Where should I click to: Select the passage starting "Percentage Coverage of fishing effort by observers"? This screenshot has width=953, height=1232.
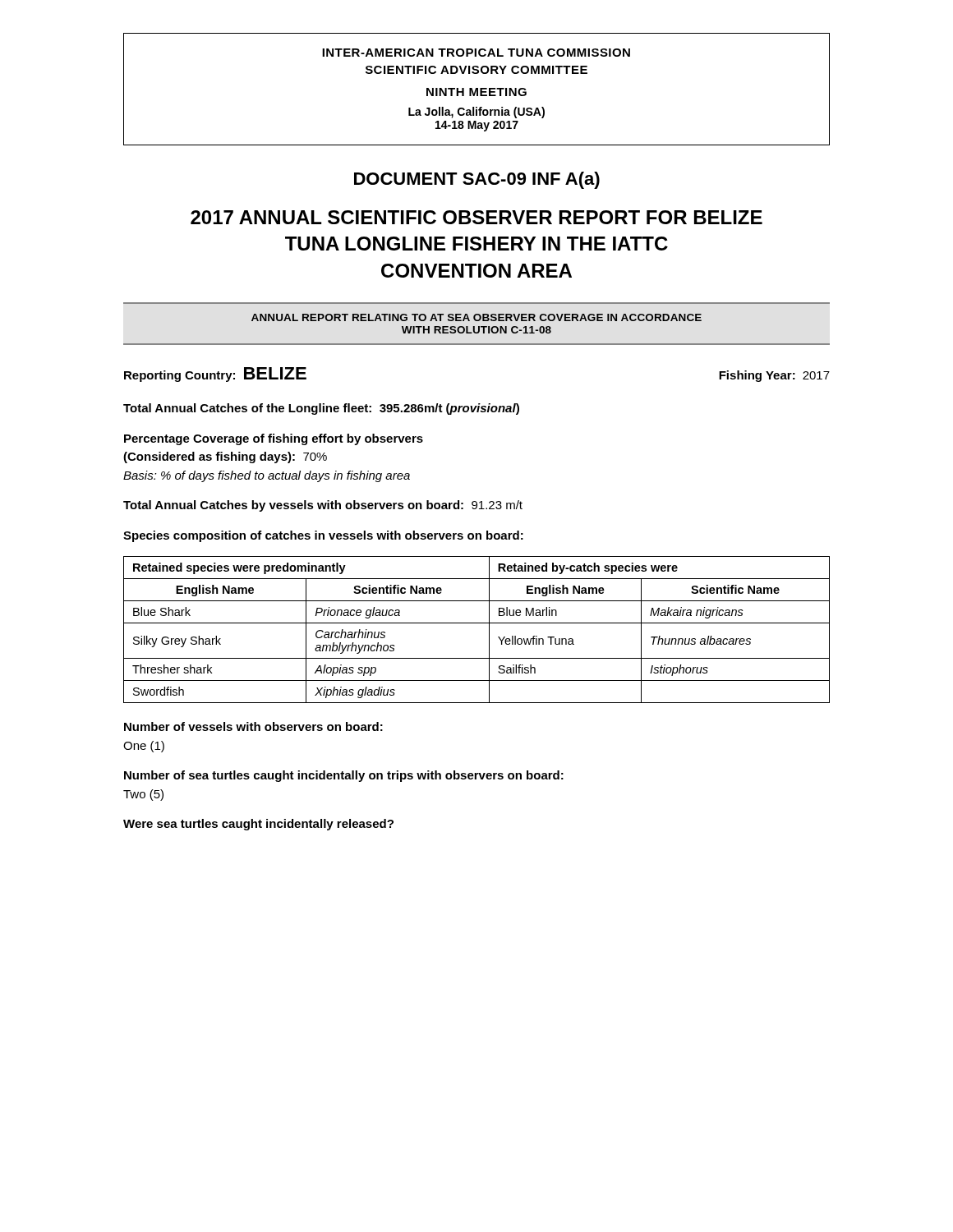pos(273,456)
